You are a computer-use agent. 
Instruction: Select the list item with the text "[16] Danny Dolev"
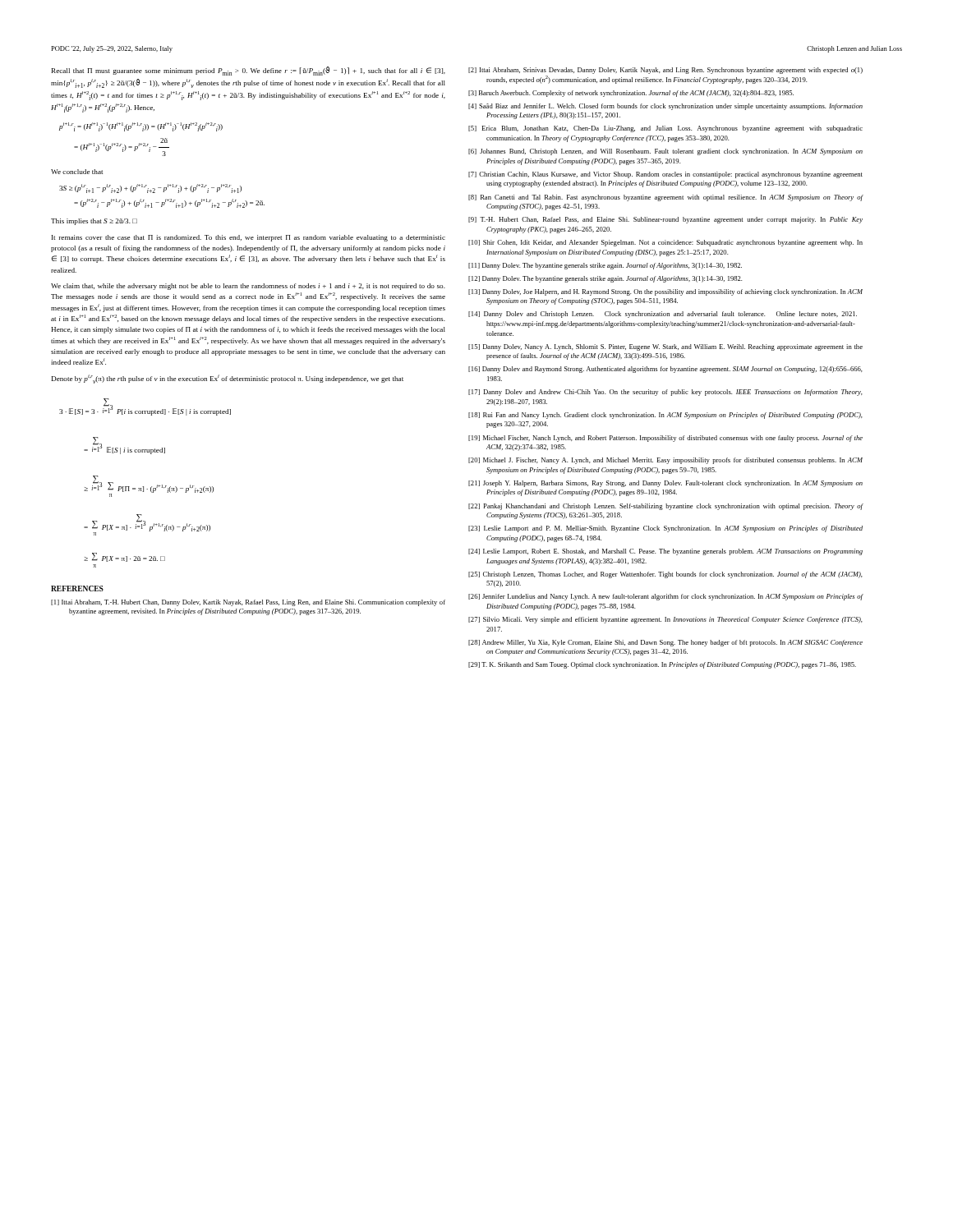point(665,374)
